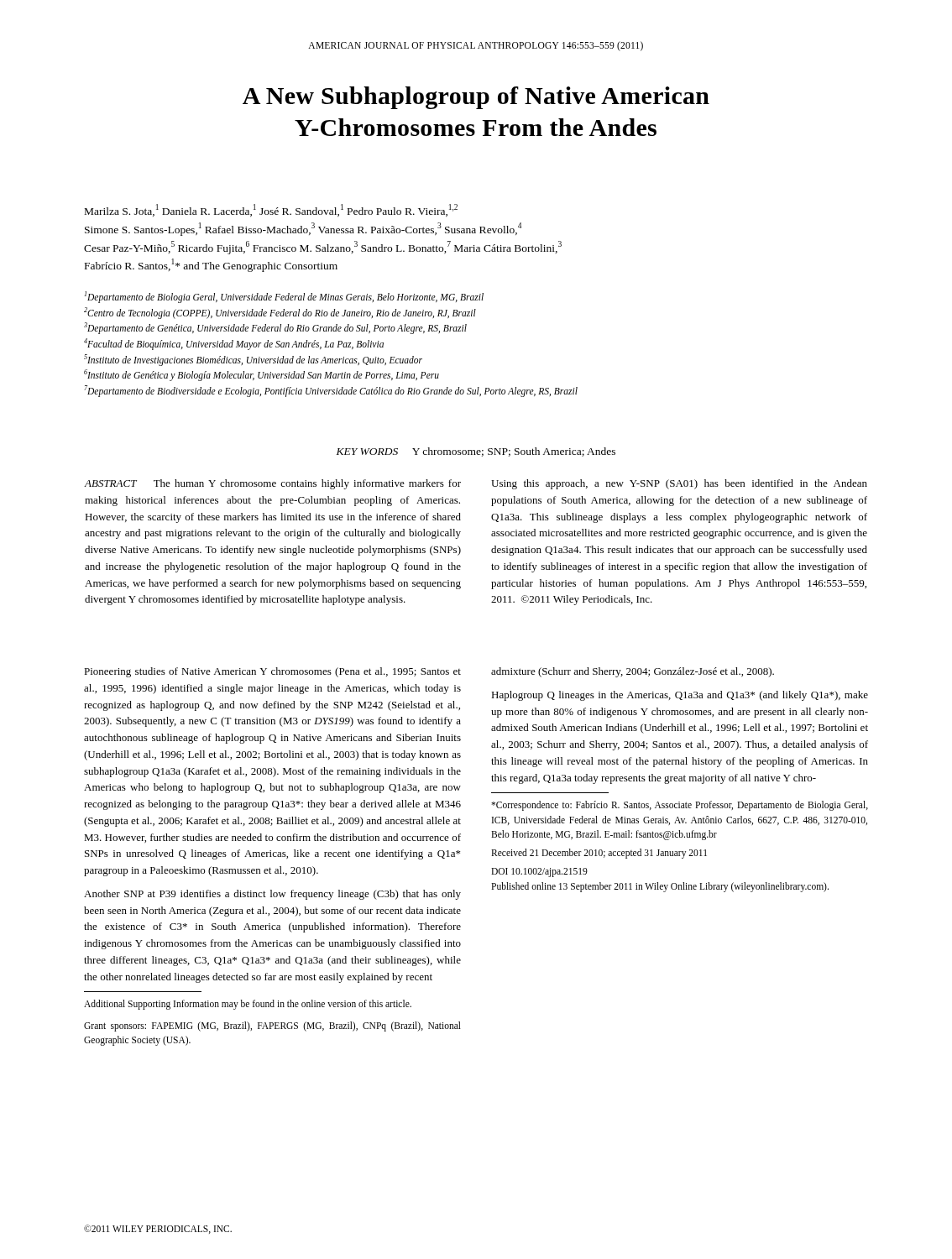
Task: Navigate to the region starting "KEY WORDS Y chromosome; SNP; South America;"
Action: (476, 451)
